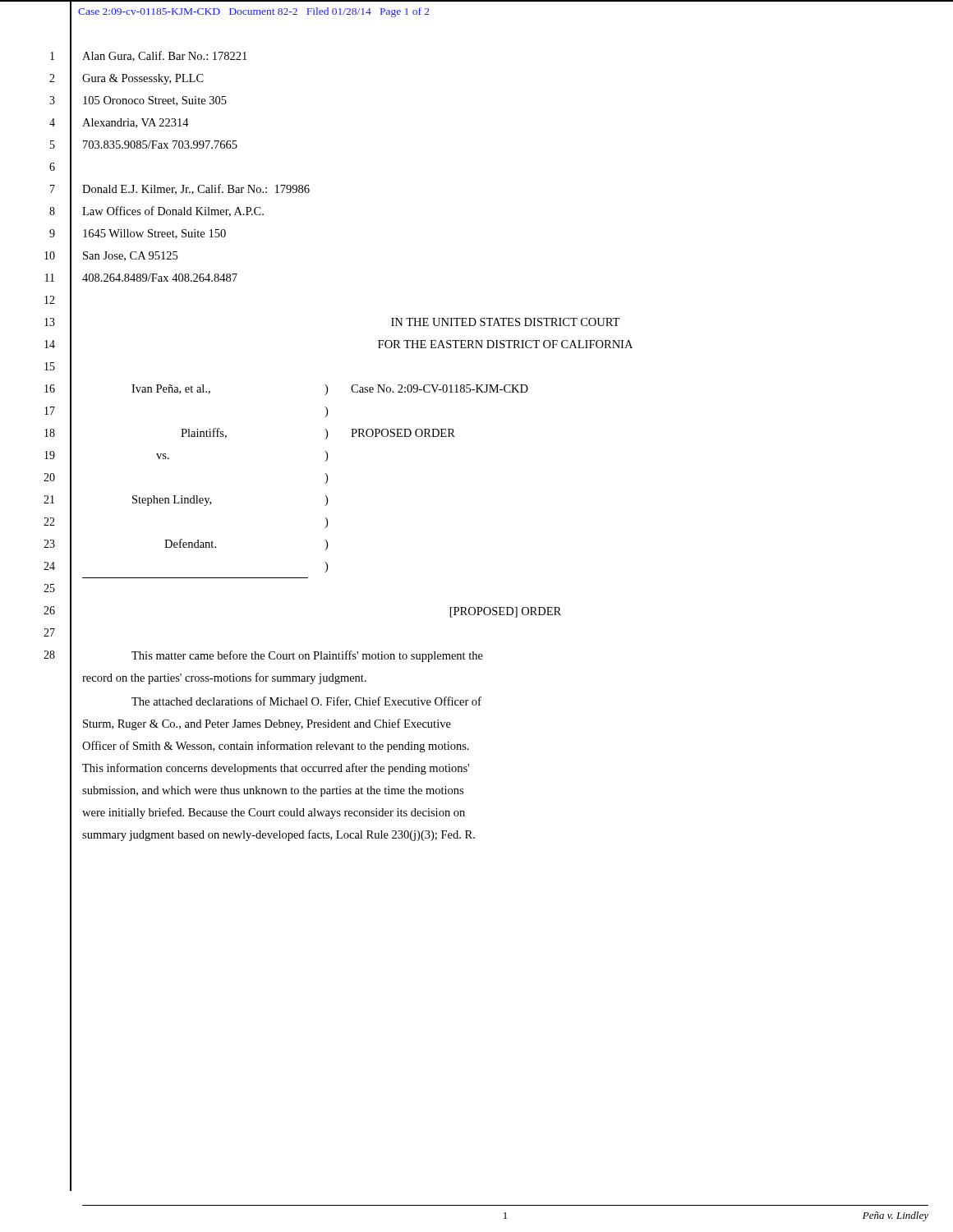The image size is (953, 1232).
Task: Select the text block with the text "record on the"
Action: (x=224, y=678)
